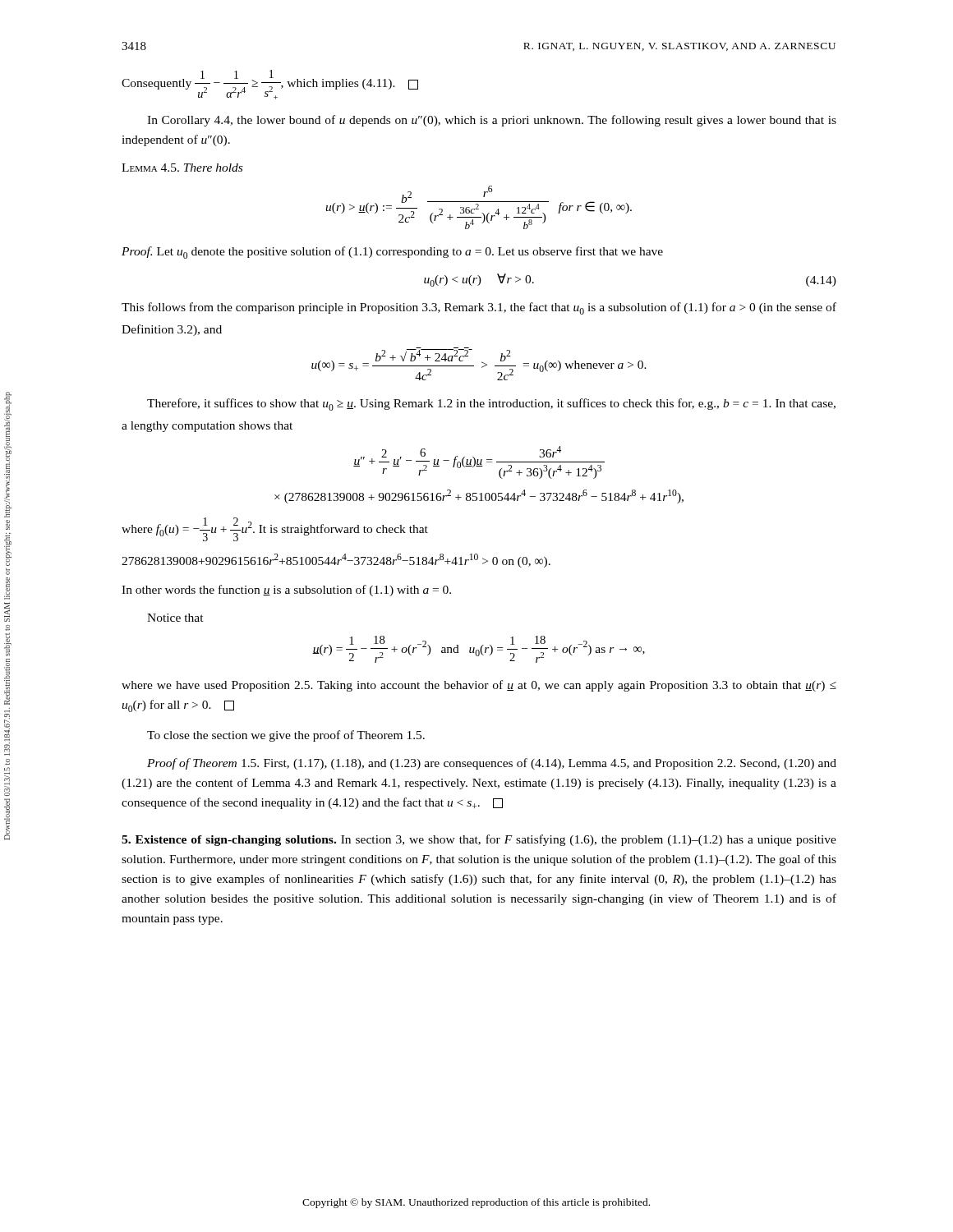The height and width of the screenshot is (1232, 953).
Task: Select the region starting "278628139008+9029615616r2+85100544r4−373248r6−5184r8+41r10 > 0 on (0,"
Action: click(x=336, y=560)
